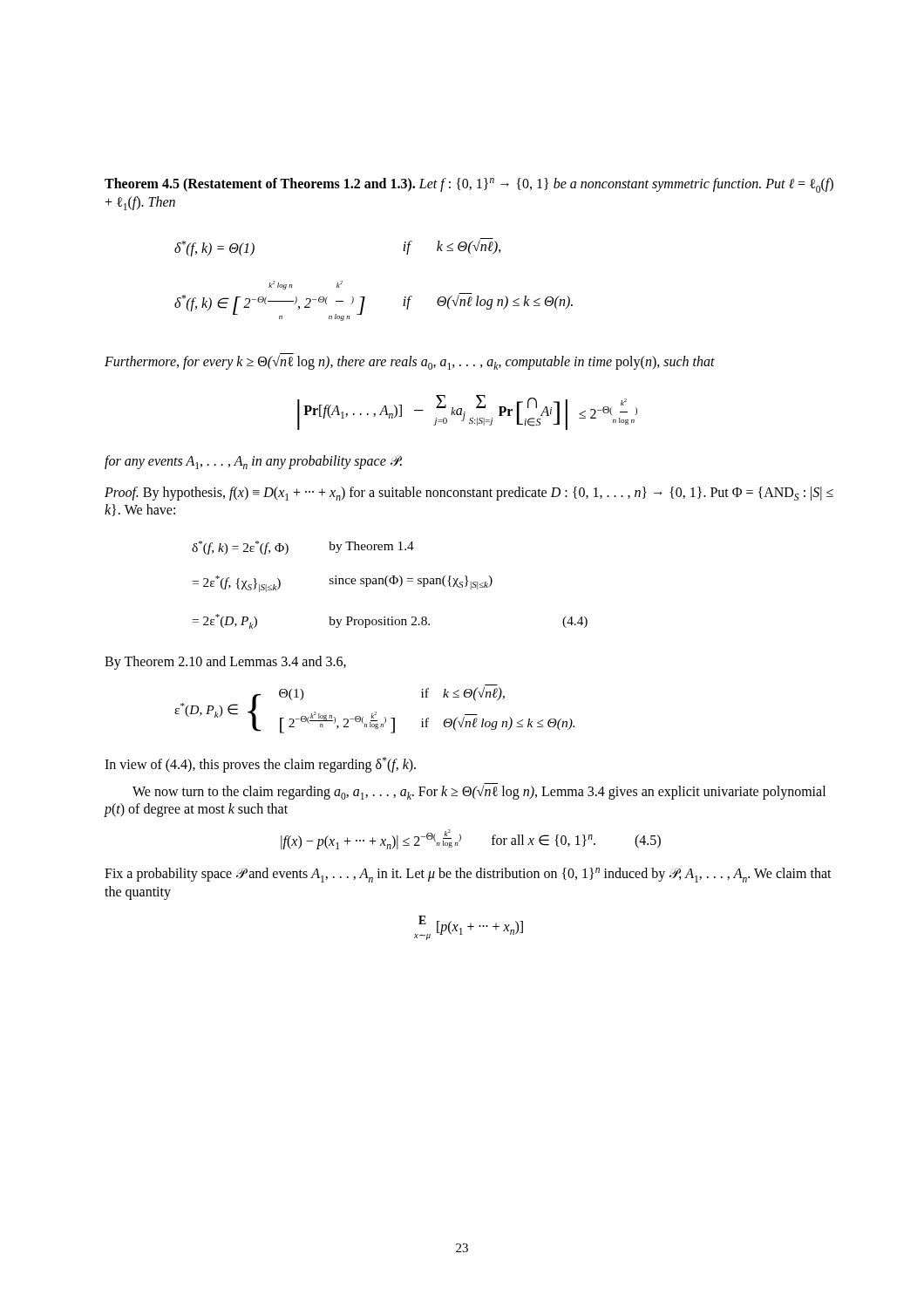Locate the text block with the text "In view of"
This screenshot has height=1308, width=924.
(260, 765)
